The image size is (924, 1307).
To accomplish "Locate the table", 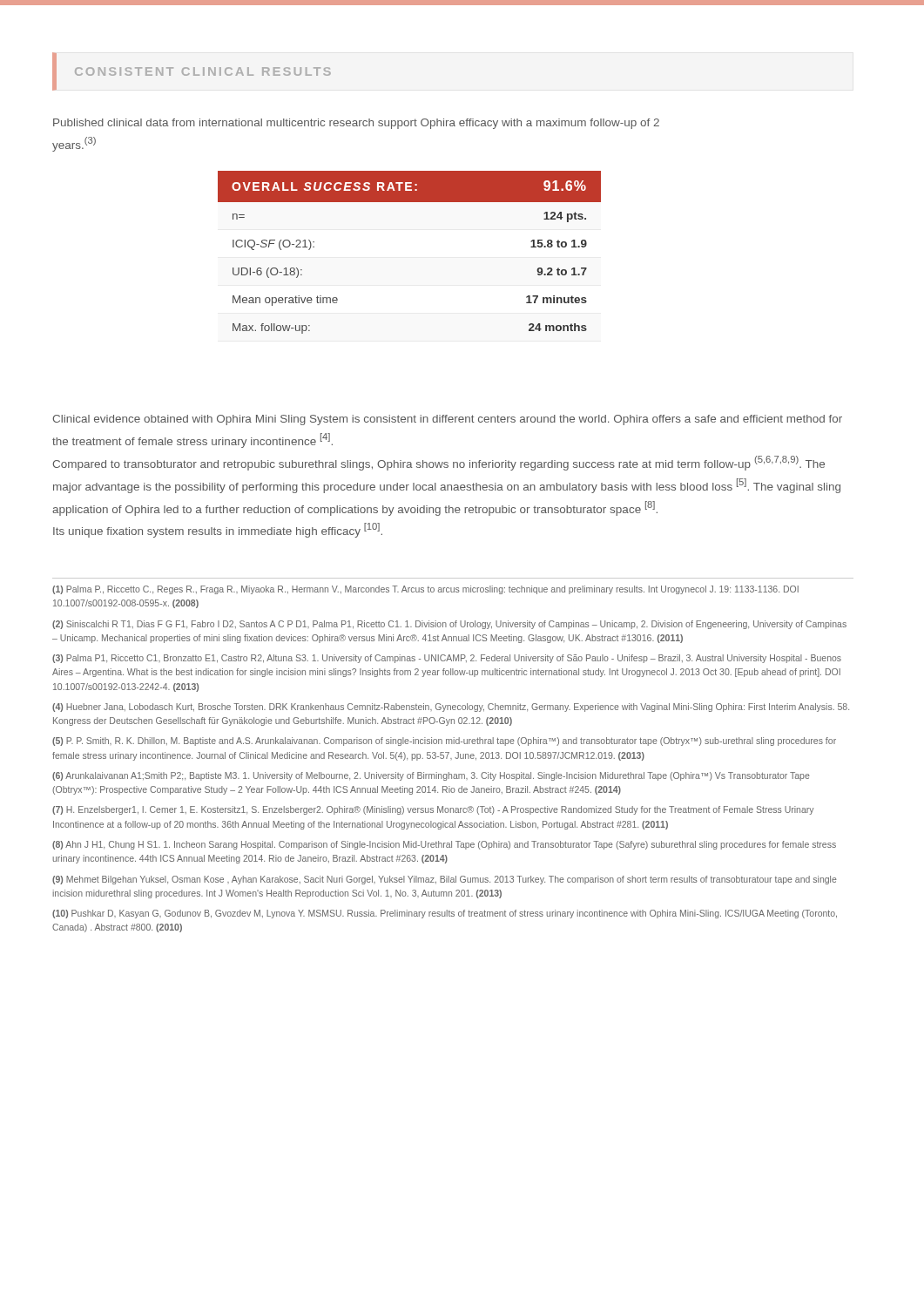I will point(409,256).
